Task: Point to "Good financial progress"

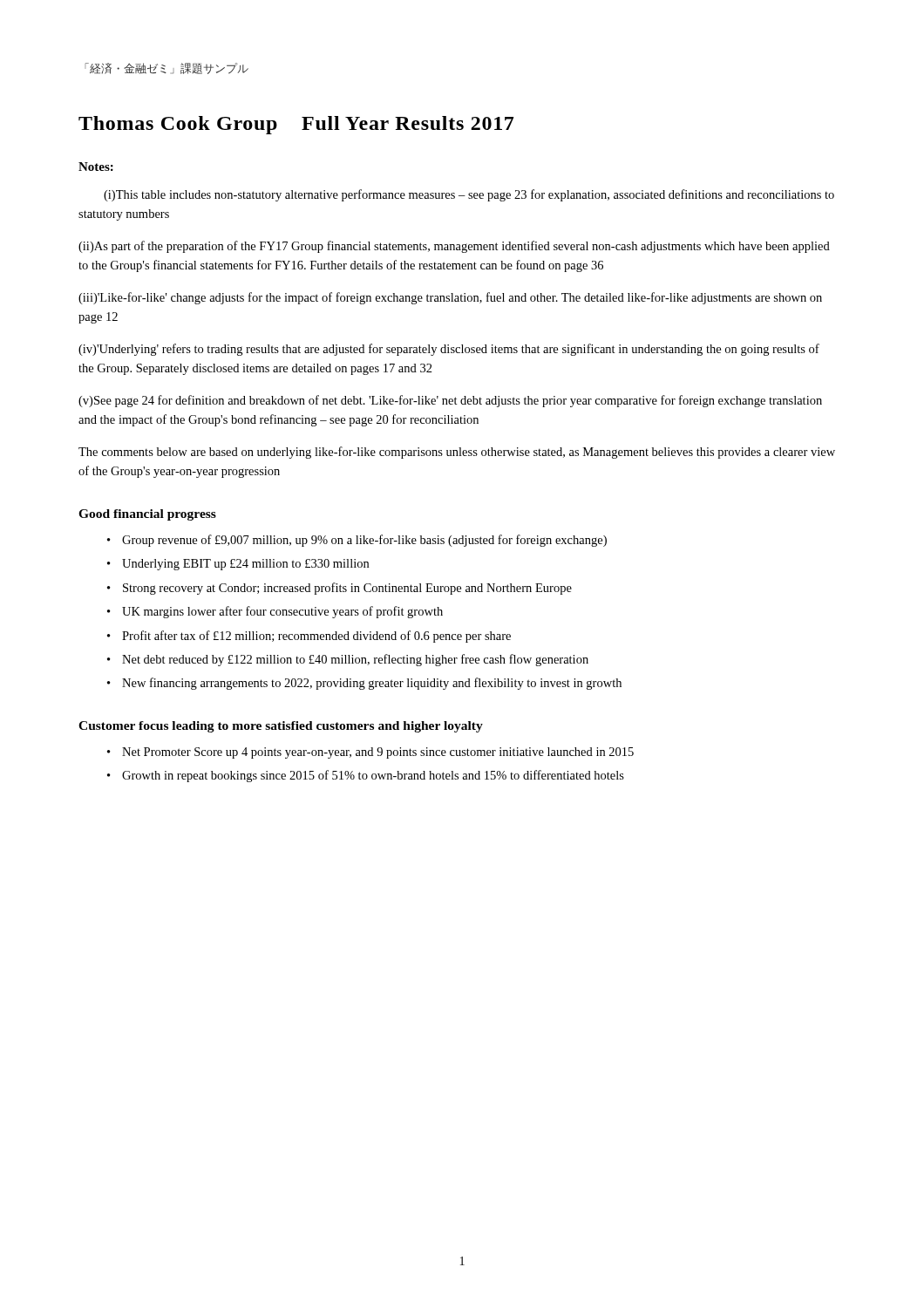Action: (x=147, y=513)
